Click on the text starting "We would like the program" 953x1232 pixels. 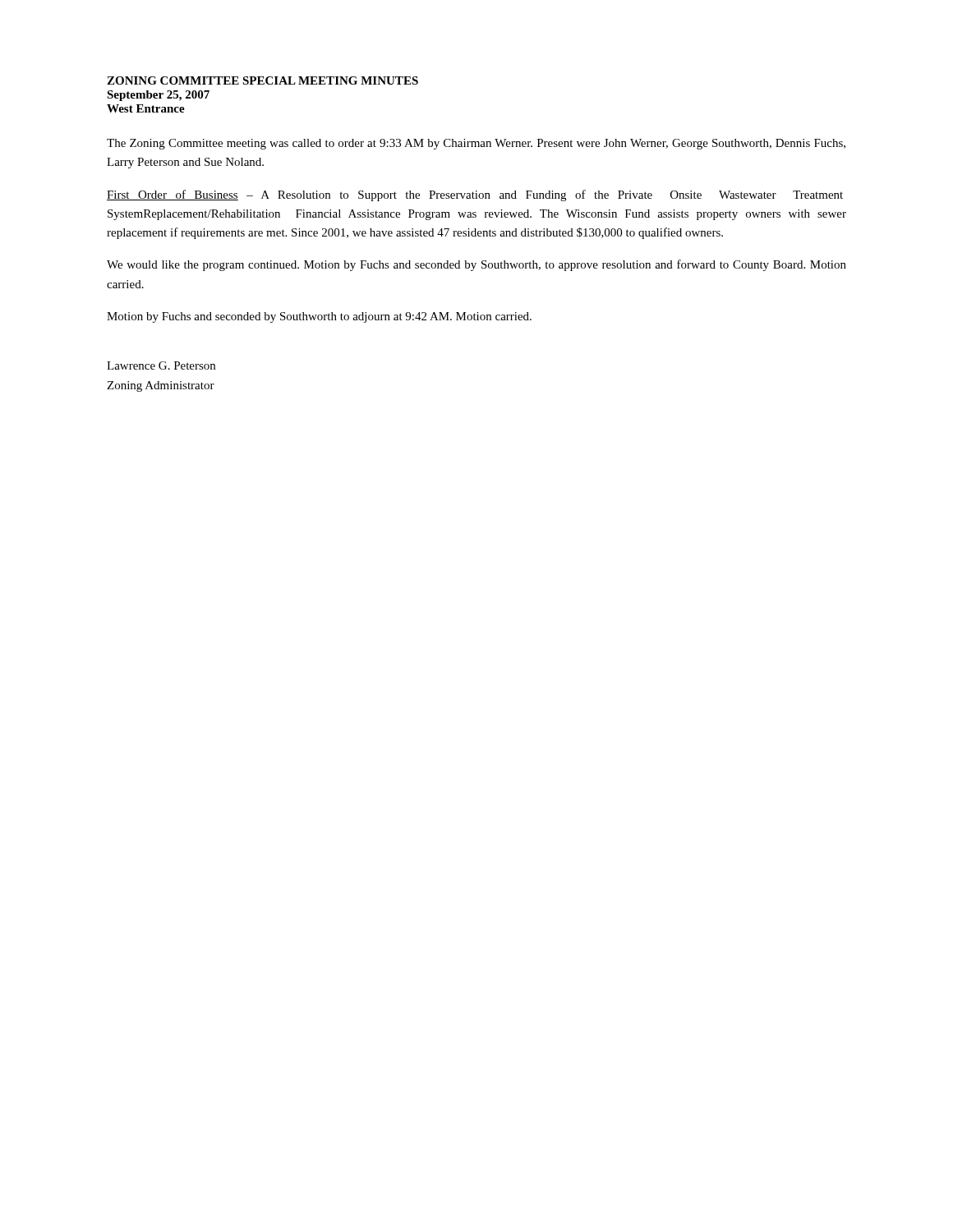pyautogui.click(x=476, y=274)
